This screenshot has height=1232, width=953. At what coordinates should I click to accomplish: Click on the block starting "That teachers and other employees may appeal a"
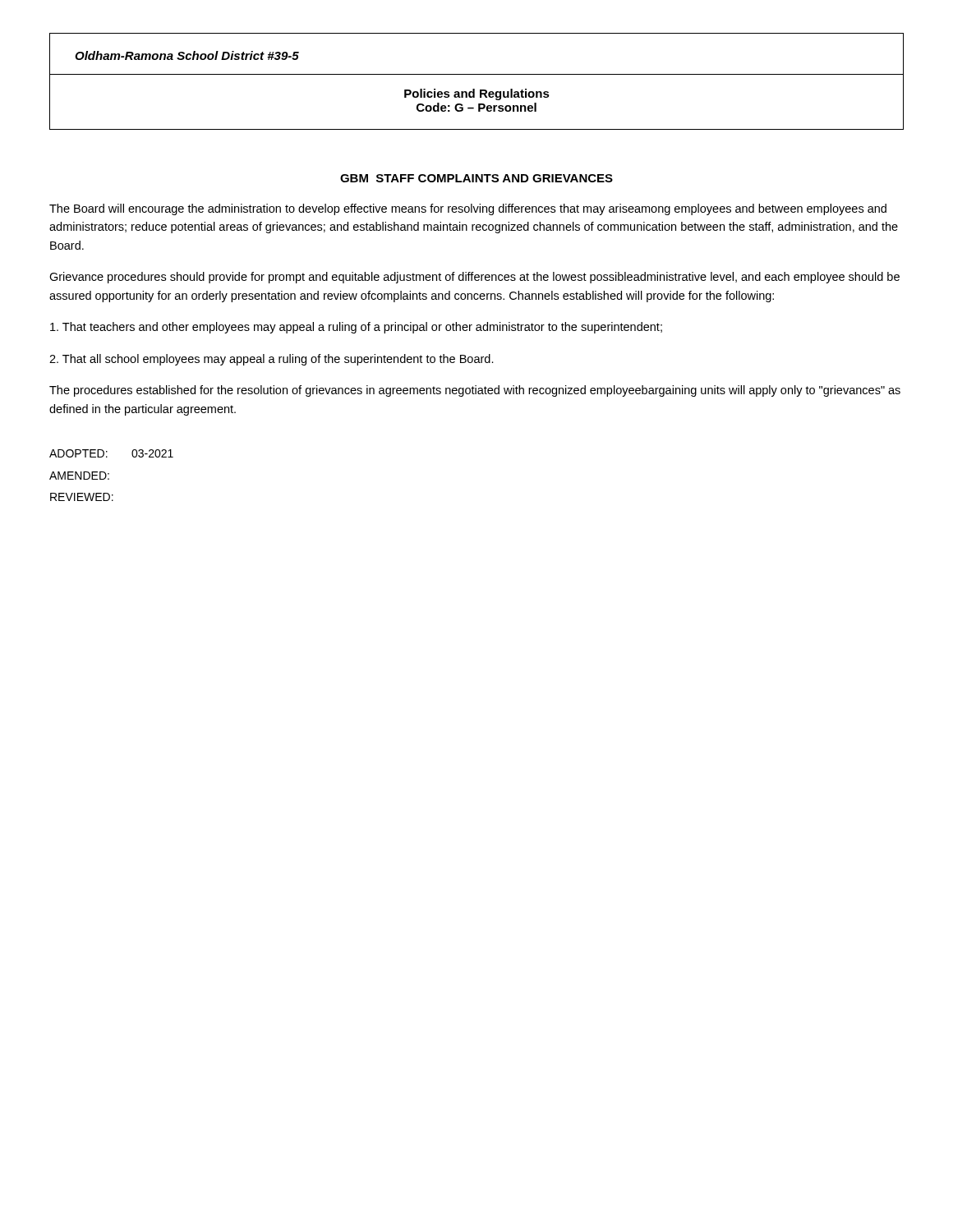click(356, 327)
